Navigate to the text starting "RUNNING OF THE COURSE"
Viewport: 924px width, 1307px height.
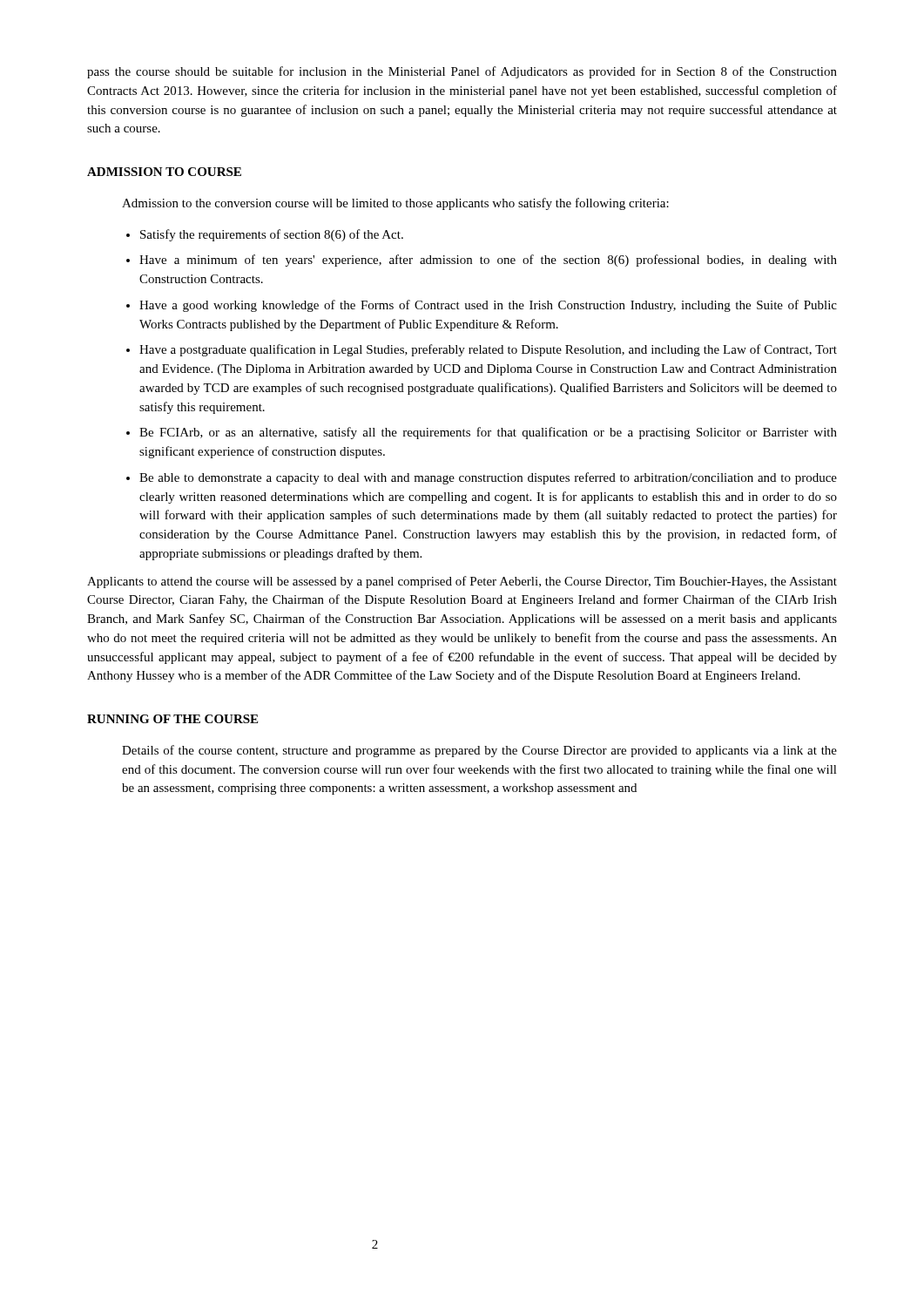tap(173, 719)
